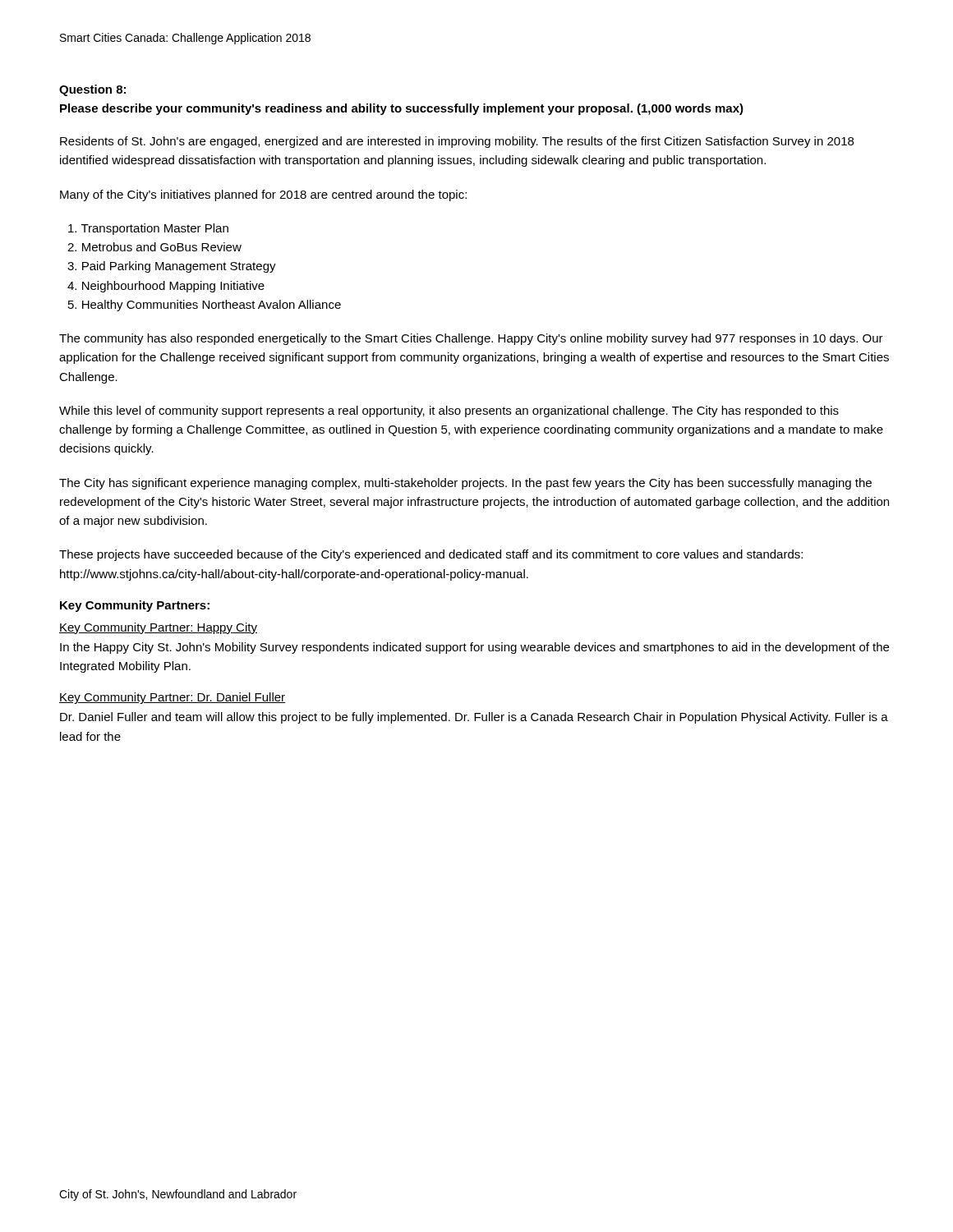Image resolution: width=953 pixels, height=1232 pixels.
Task: Point to the section header beginning "Key Community Partner: Happy"
Action: point(158,627)
